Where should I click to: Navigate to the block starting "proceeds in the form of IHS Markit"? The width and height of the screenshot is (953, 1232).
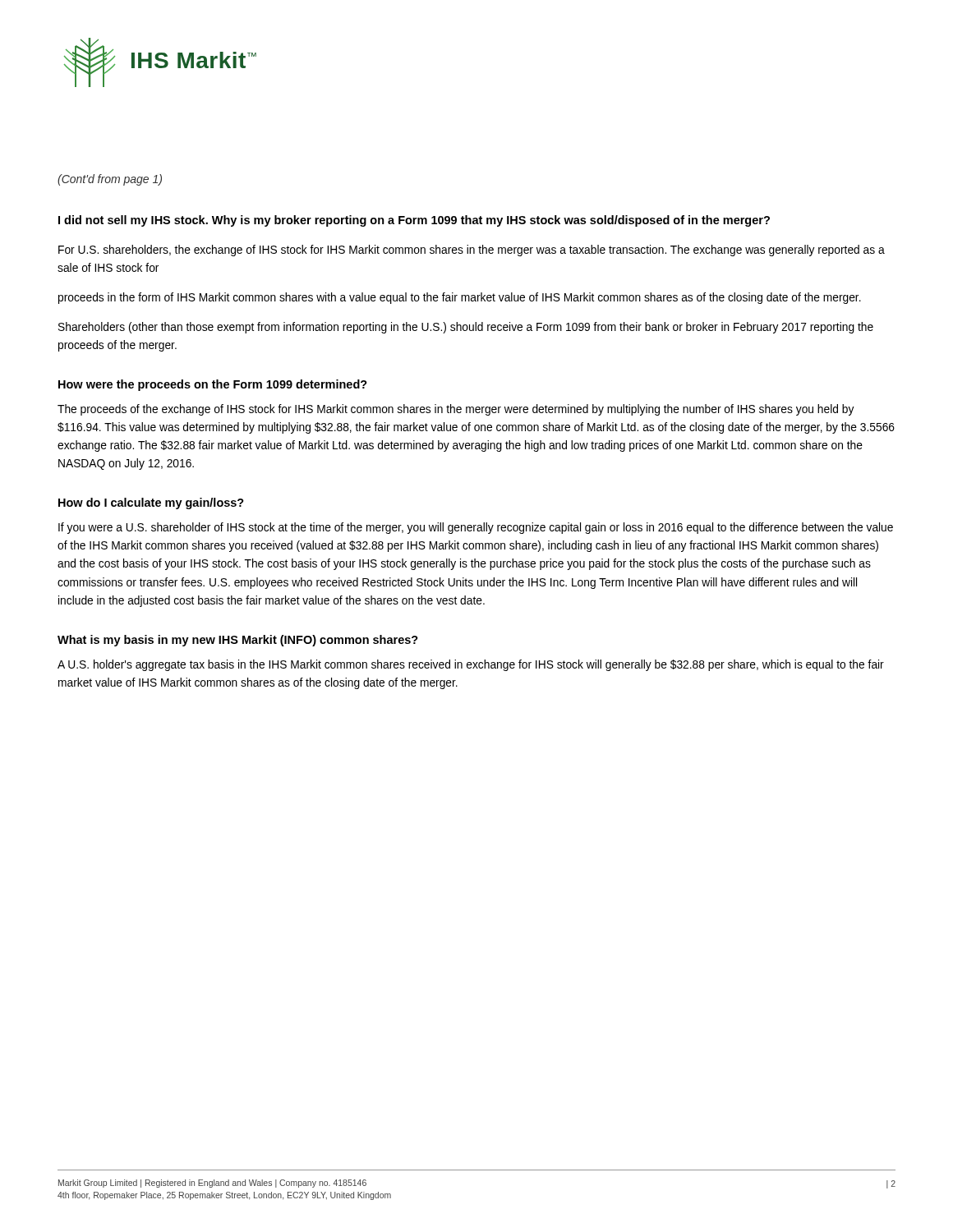tap(459, 298)
